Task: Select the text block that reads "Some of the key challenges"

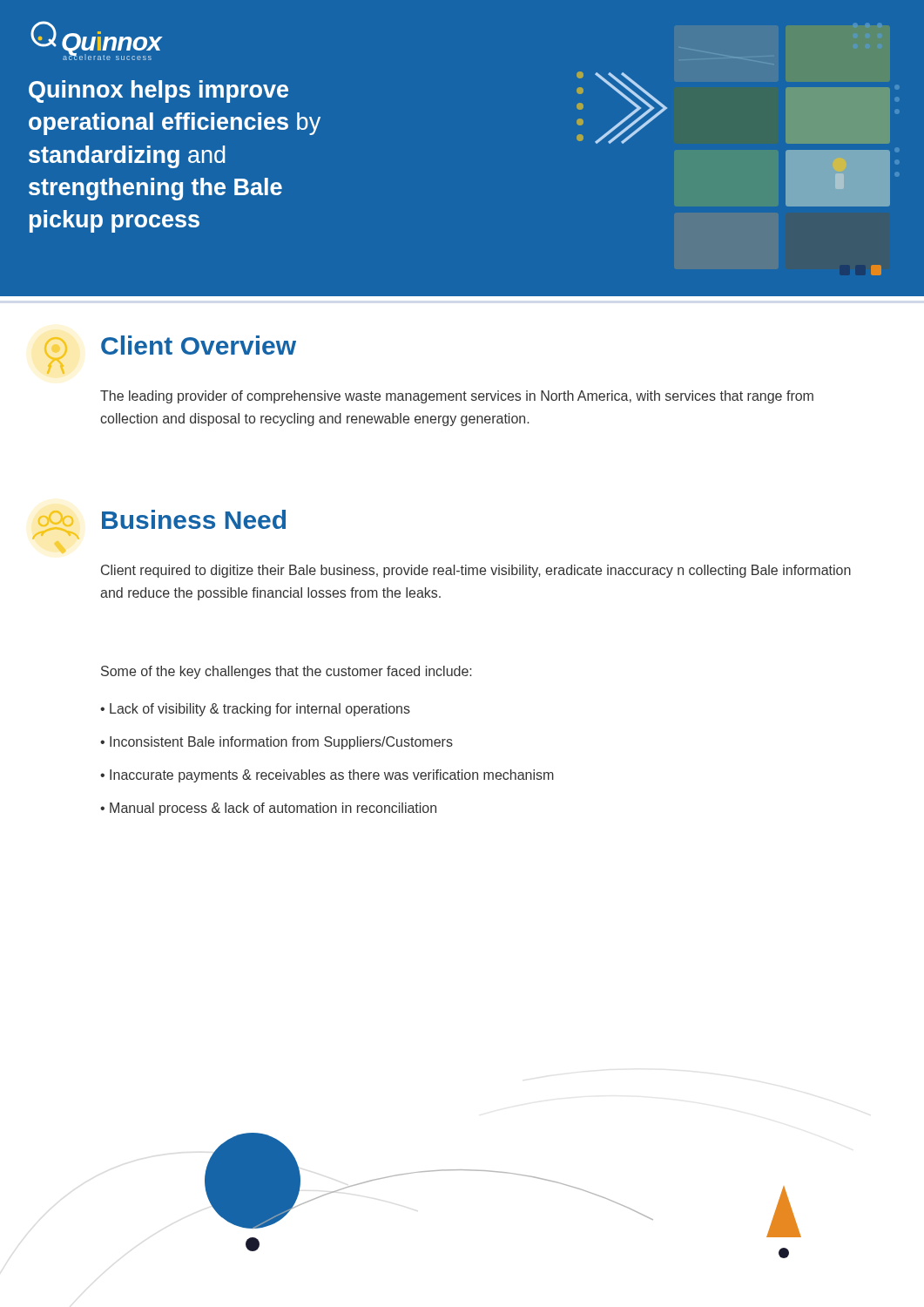Action: (x=286, y=671)
